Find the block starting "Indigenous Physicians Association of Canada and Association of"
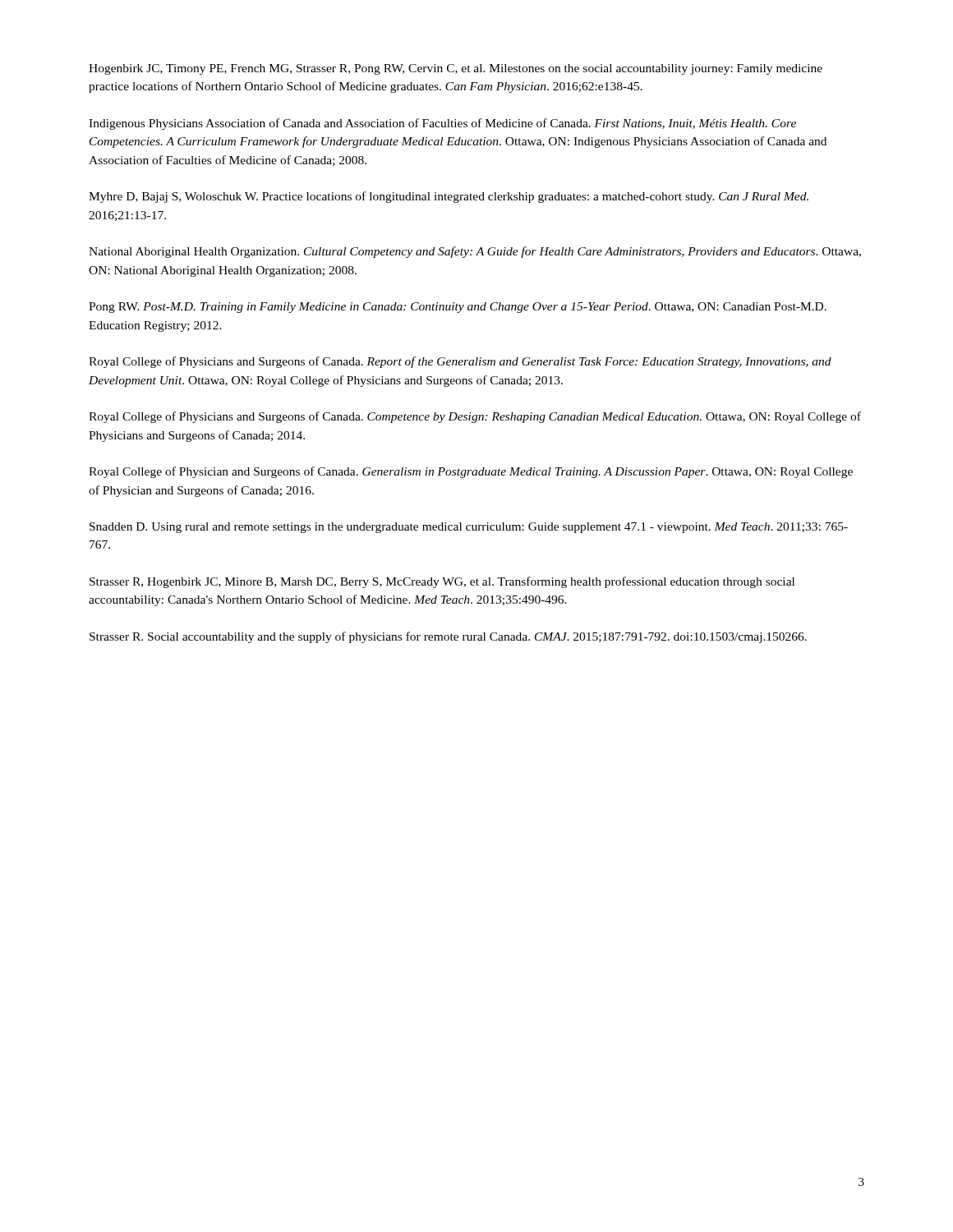 (458, 141)
